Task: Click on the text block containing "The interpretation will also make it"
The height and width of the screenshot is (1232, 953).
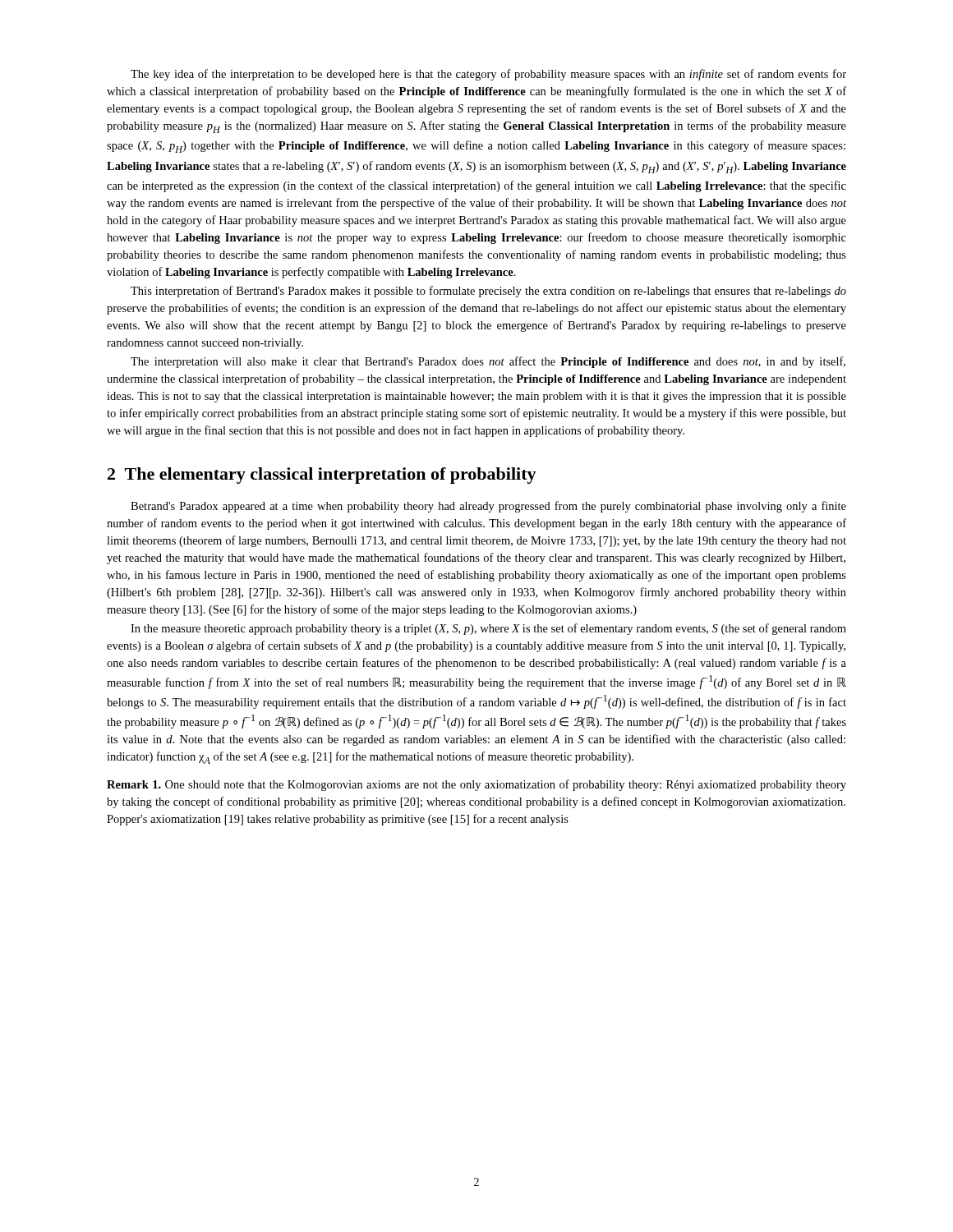Action: [x=476, y=397]
